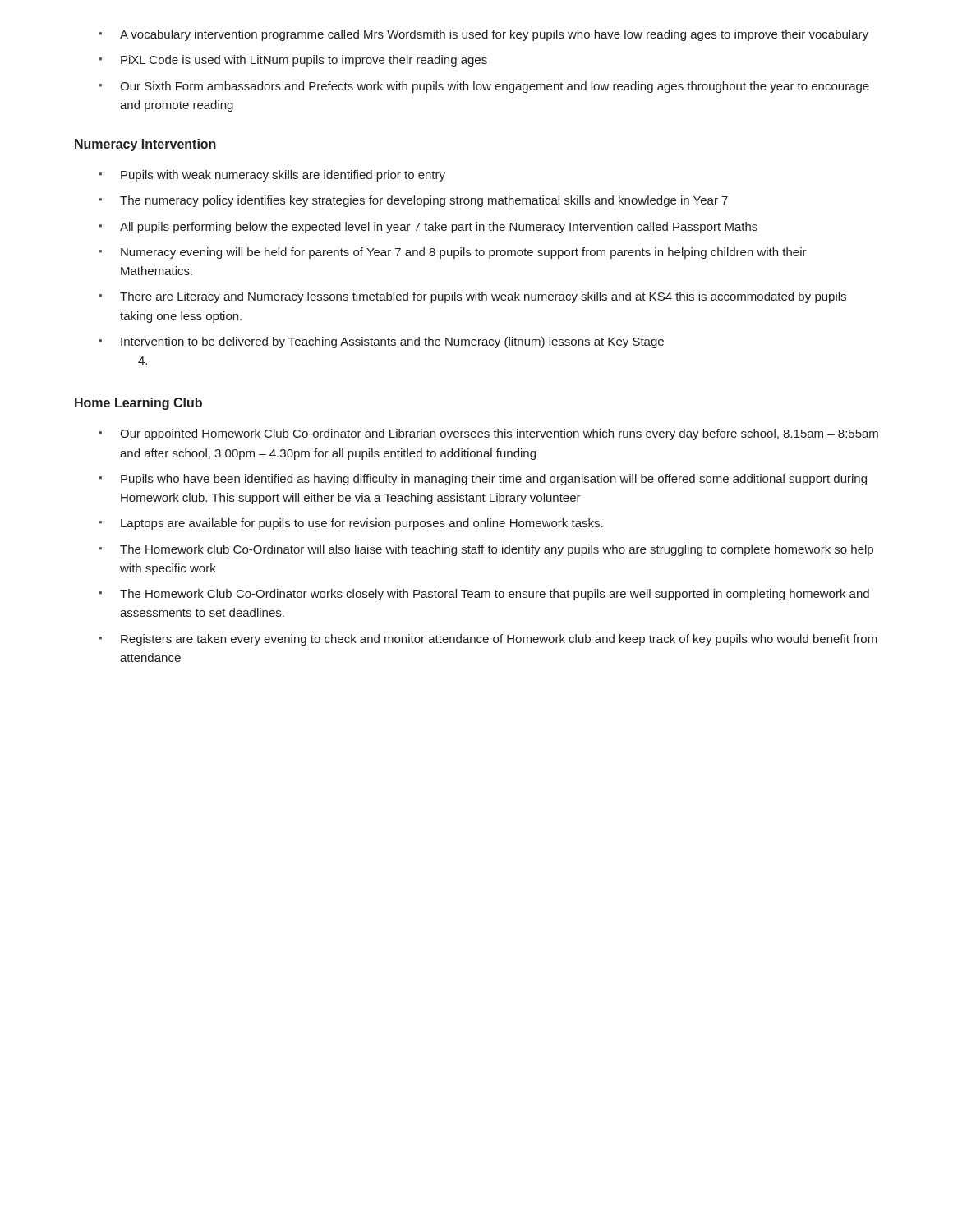
Task: Navigate to the text block starting "▪ The Homework Club Co-Ordinator works closely"
Action: coord(489,603)
